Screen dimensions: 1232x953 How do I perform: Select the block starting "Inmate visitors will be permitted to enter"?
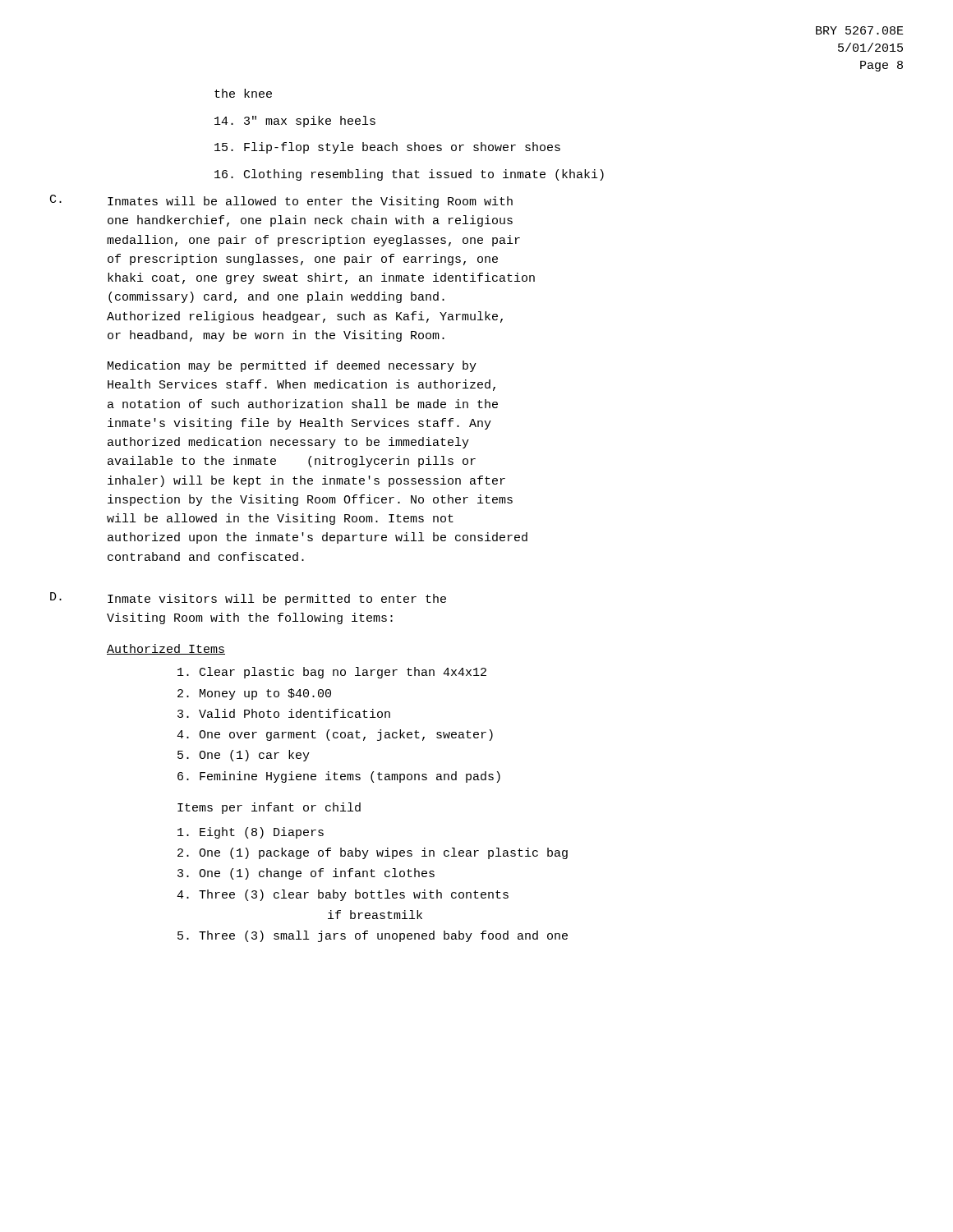point(277,609)
